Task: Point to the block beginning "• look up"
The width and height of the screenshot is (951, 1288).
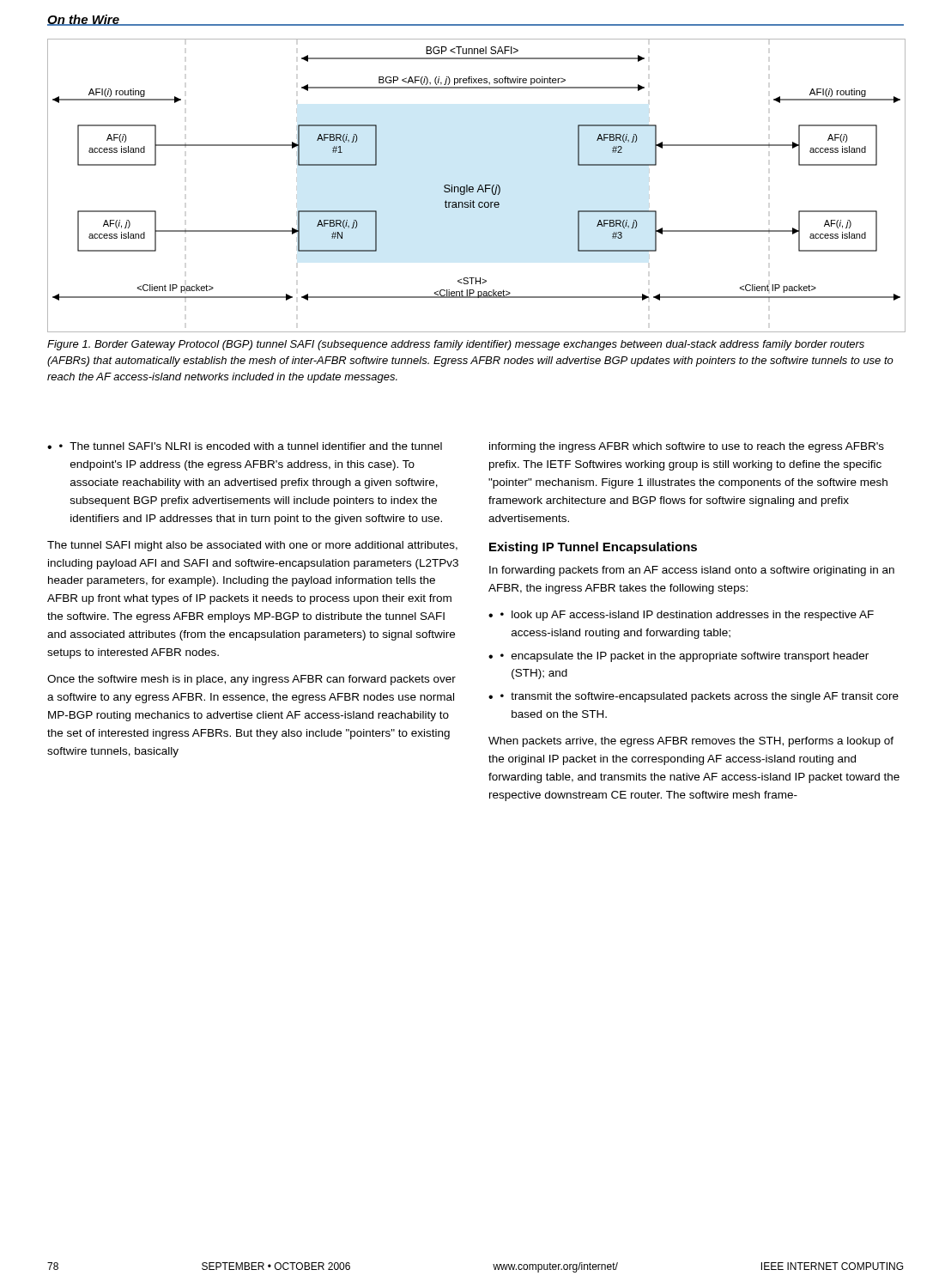Action: 702,624
